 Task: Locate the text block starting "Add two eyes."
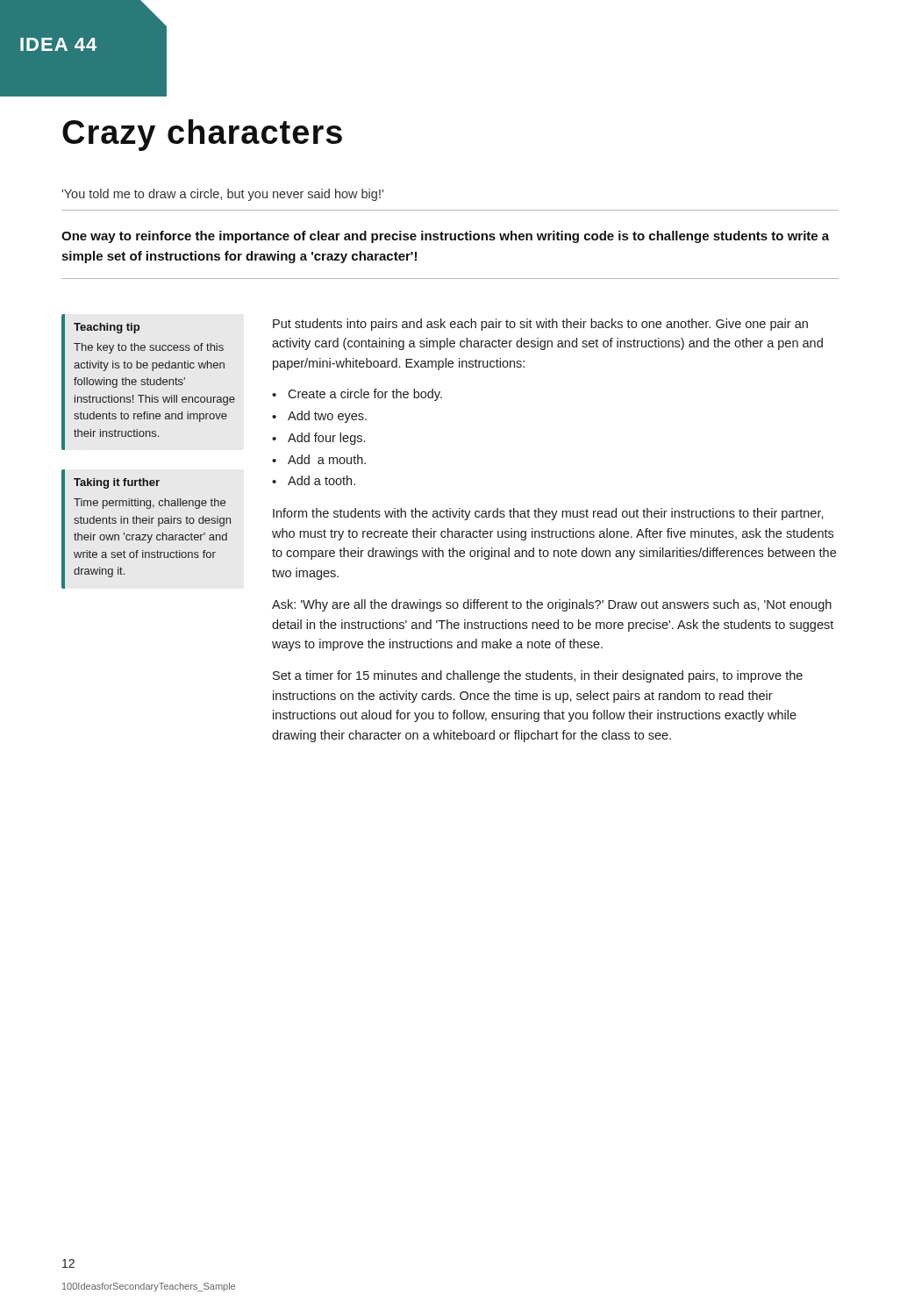[x=328, y=416]
